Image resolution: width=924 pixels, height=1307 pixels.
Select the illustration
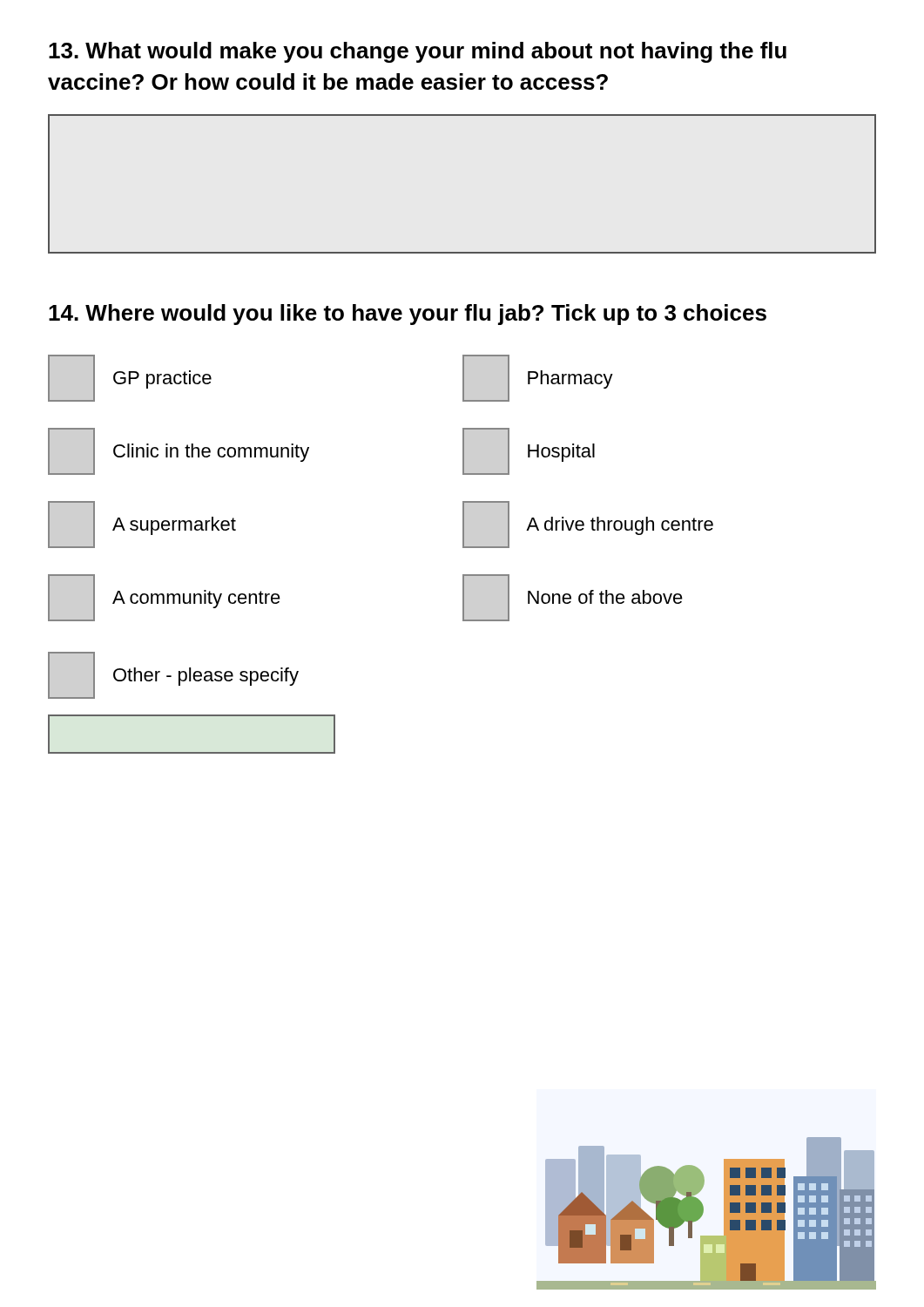[706, 1189]
